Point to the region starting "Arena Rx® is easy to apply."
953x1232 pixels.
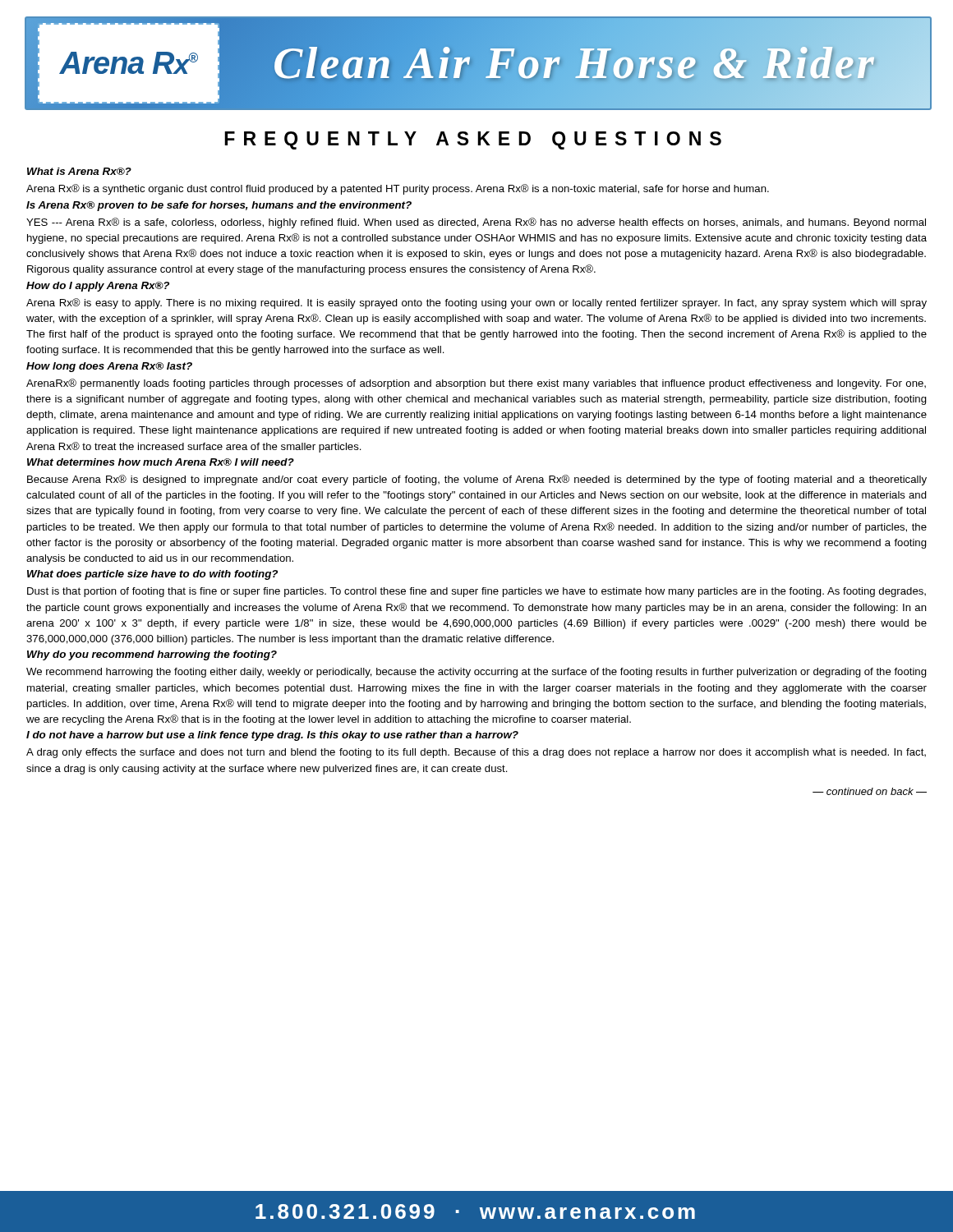[476, 326]
